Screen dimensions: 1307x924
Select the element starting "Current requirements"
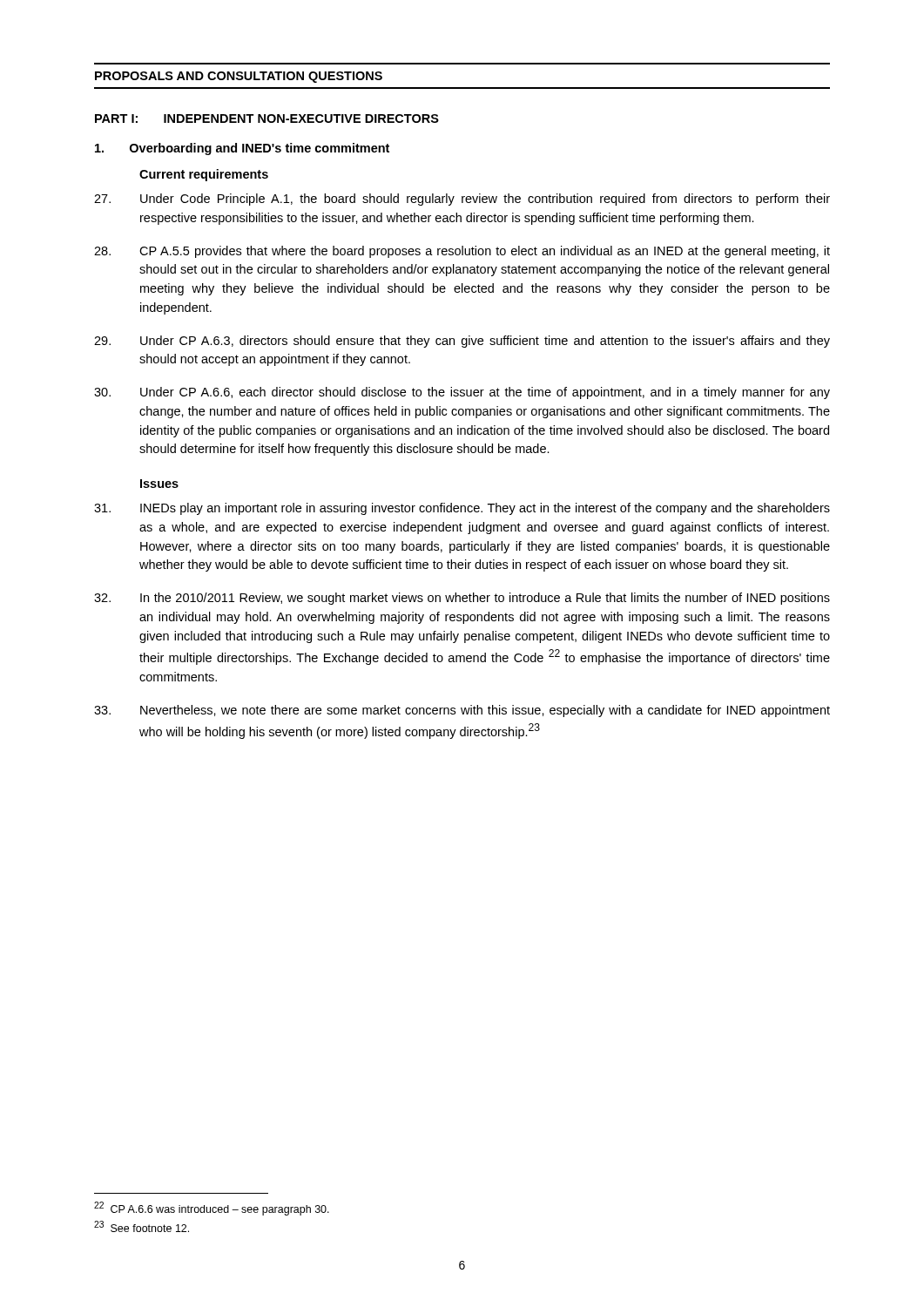204,174
